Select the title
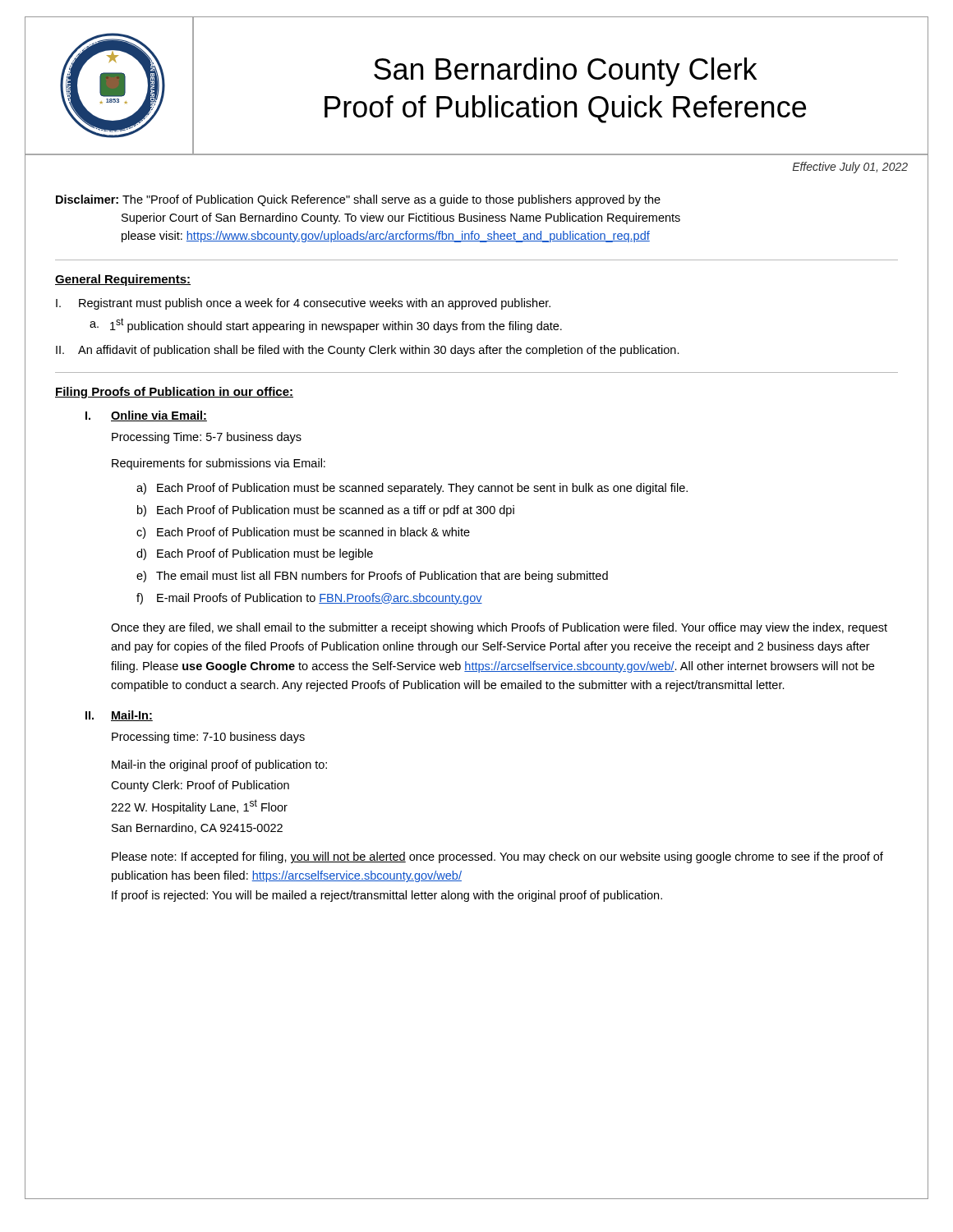 tap(565, 88)
